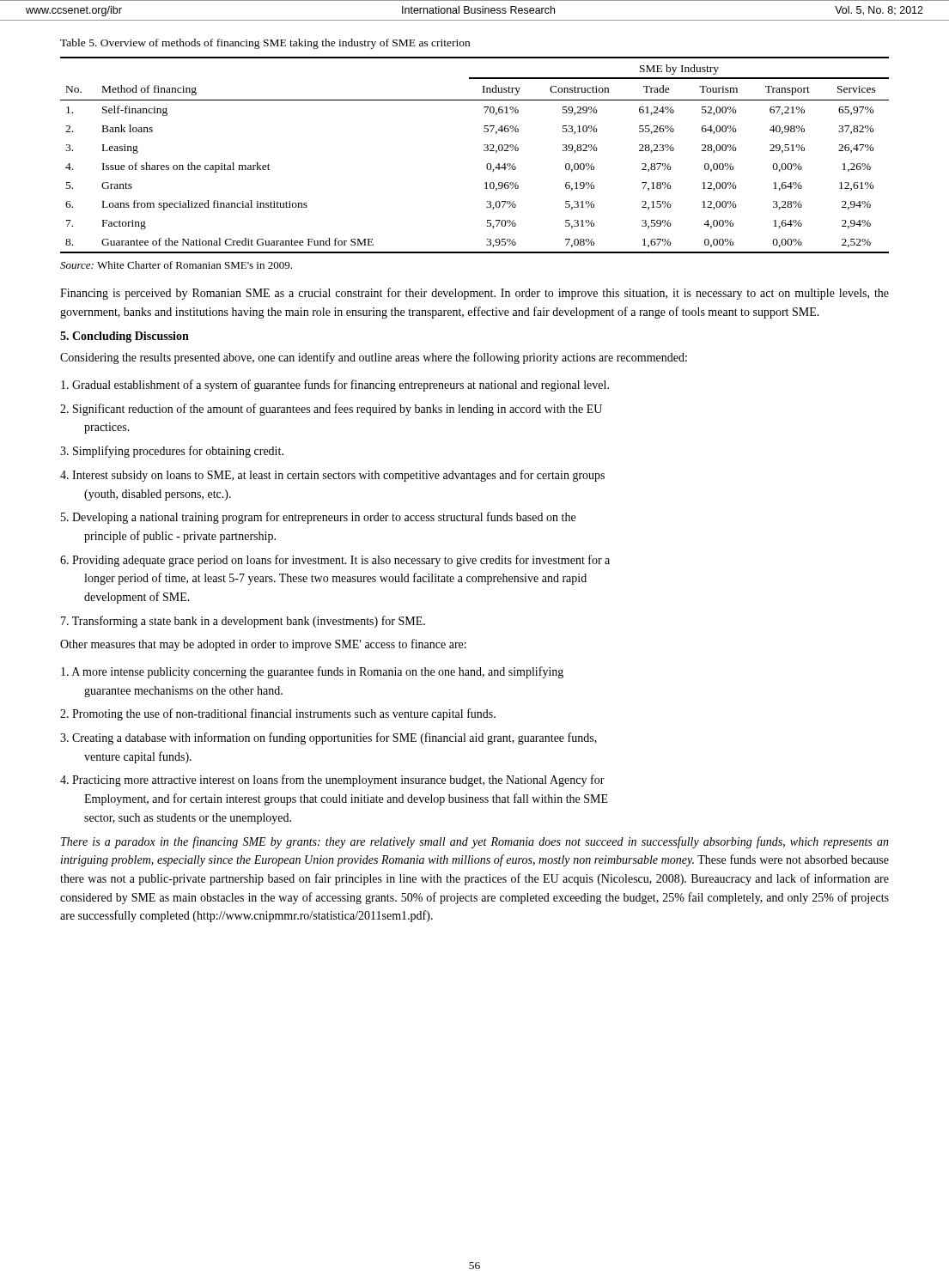This screenshot has height=1288, width=949.
Task: Select the footnote that says "Source: White Charter of Romanian"
Action: 176,265
